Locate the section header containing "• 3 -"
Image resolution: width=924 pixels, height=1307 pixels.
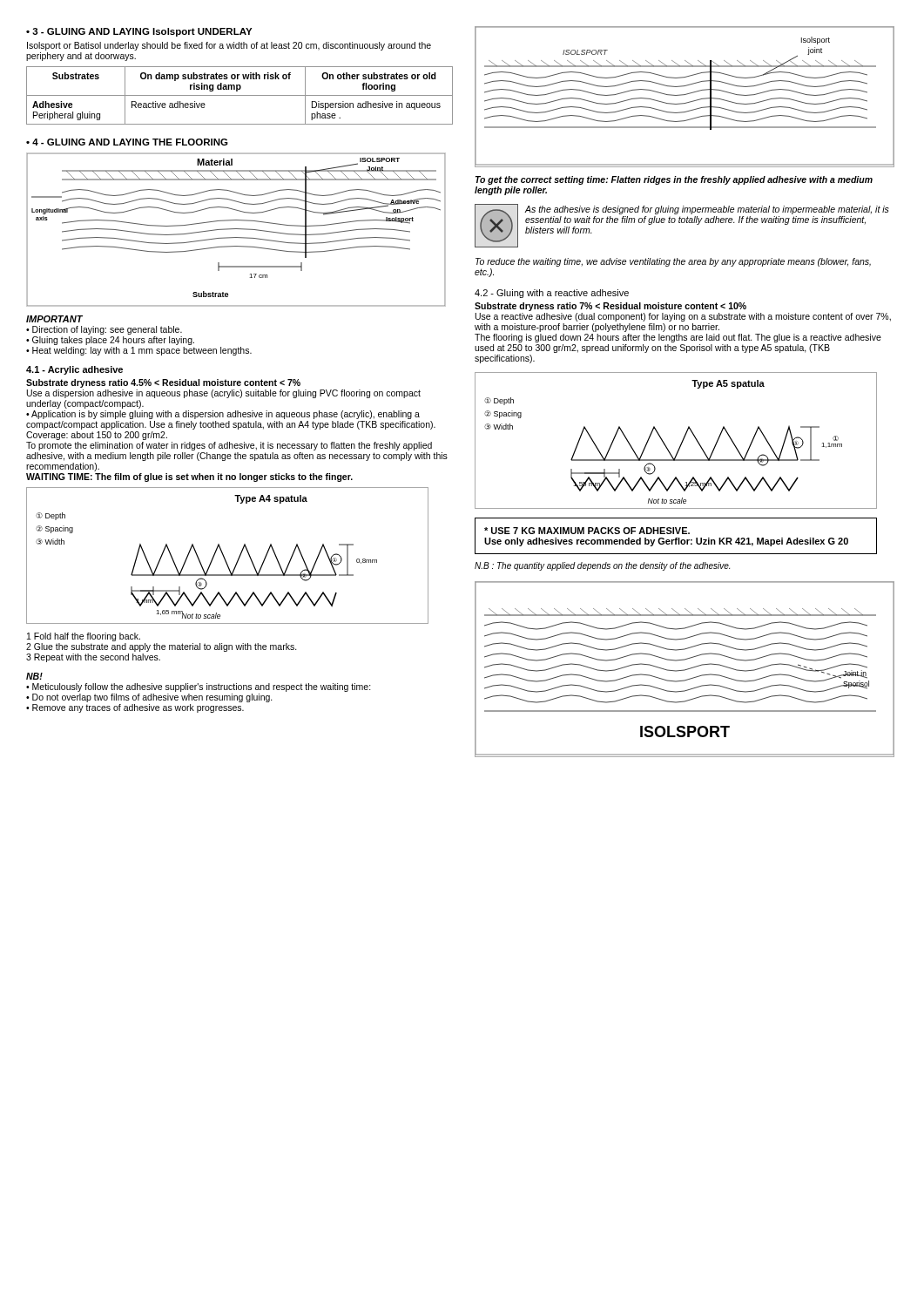pyautogui.click(x=139, y=31)
